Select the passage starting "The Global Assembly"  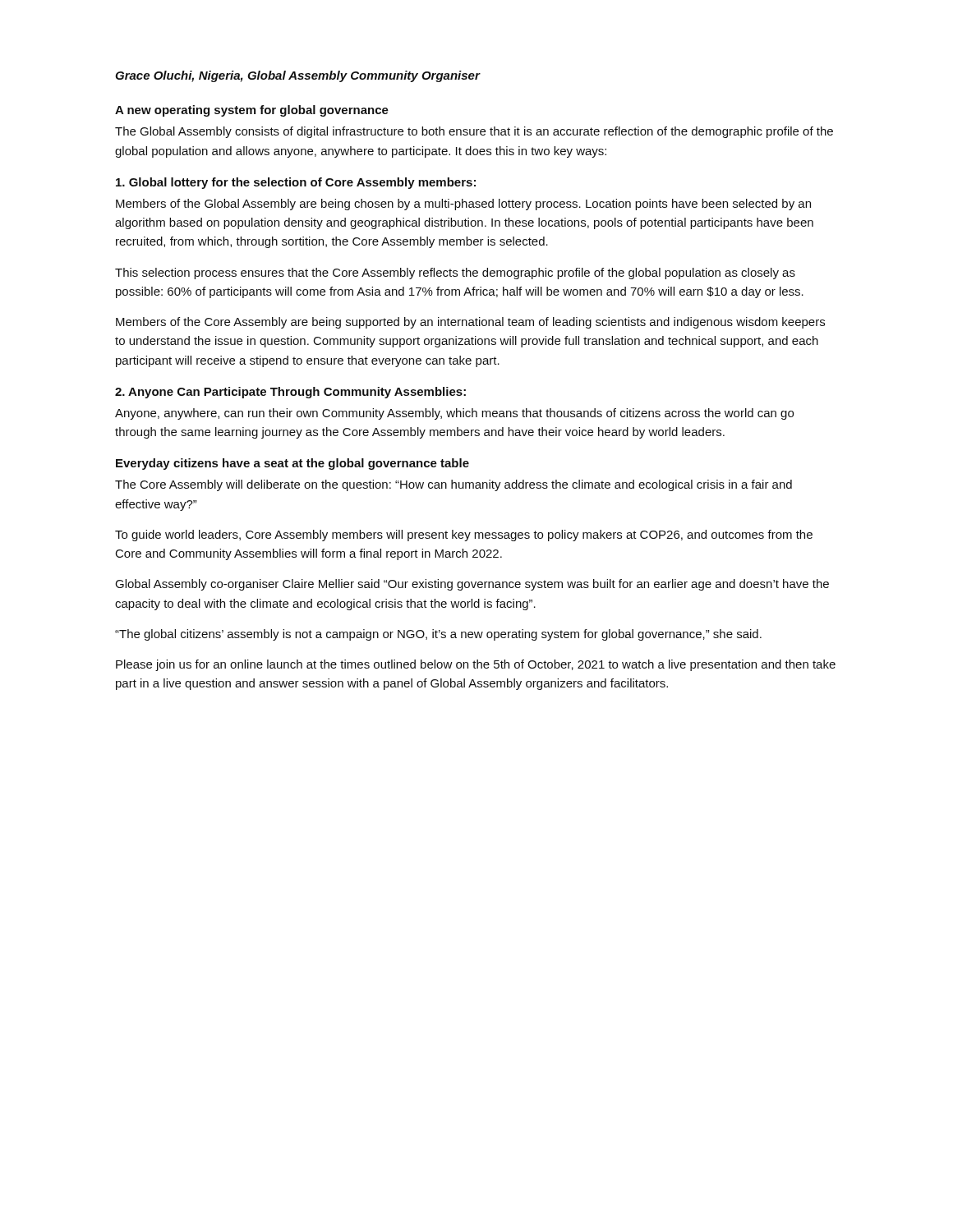(x=474, y=141)
